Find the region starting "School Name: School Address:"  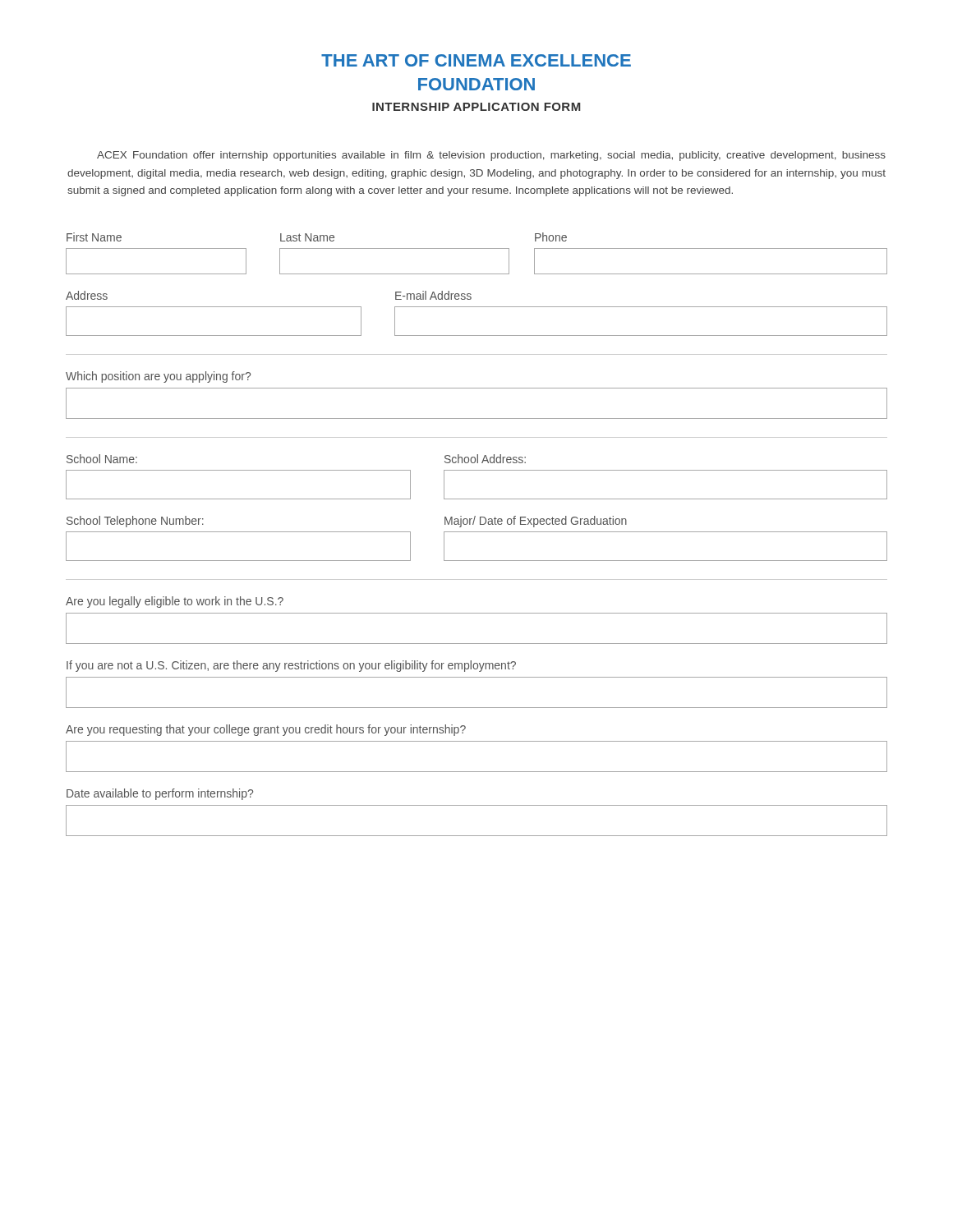(x=476, y=507)
